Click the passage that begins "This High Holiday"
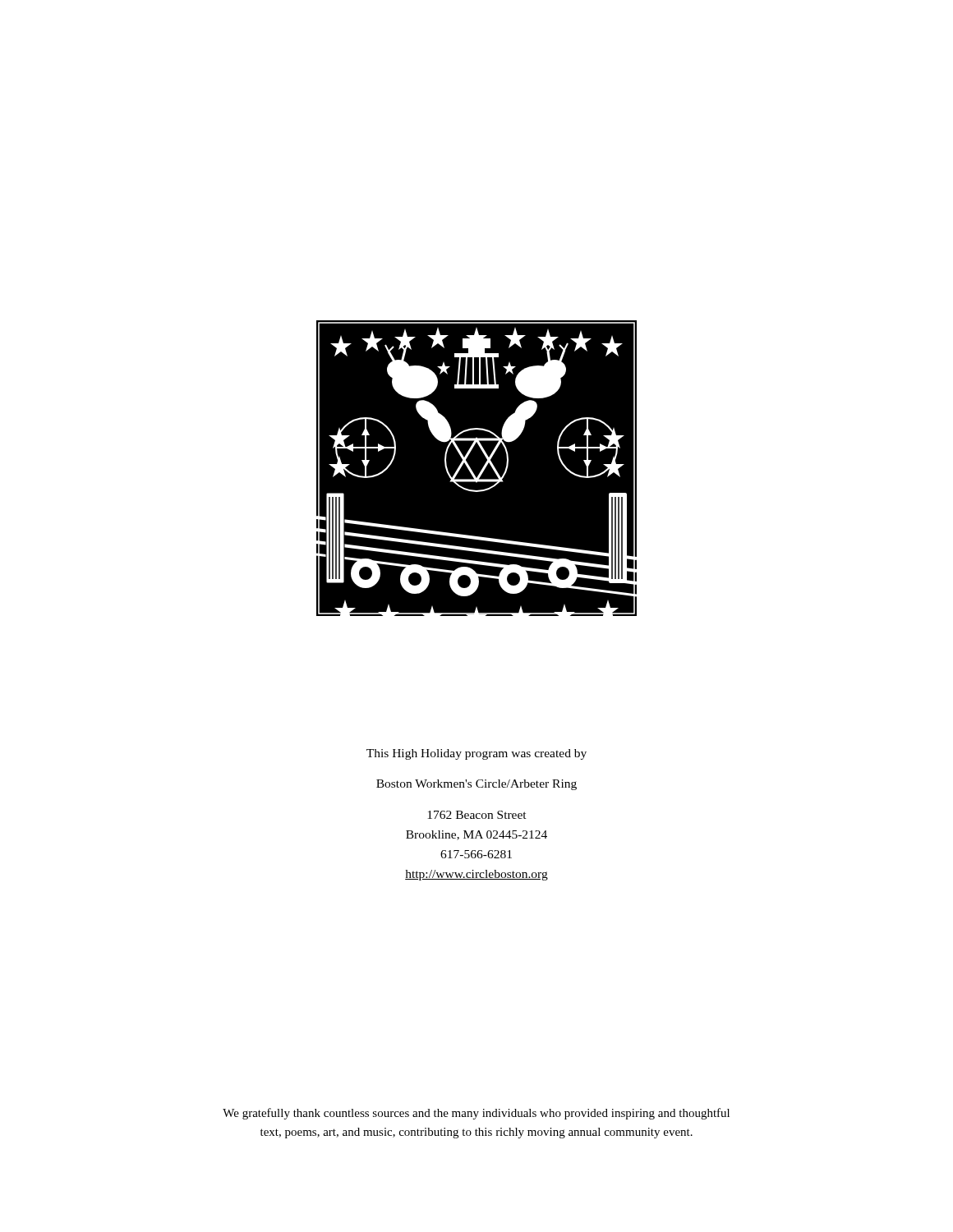The width and height of the screenshot is (953, 1232). 476,813
